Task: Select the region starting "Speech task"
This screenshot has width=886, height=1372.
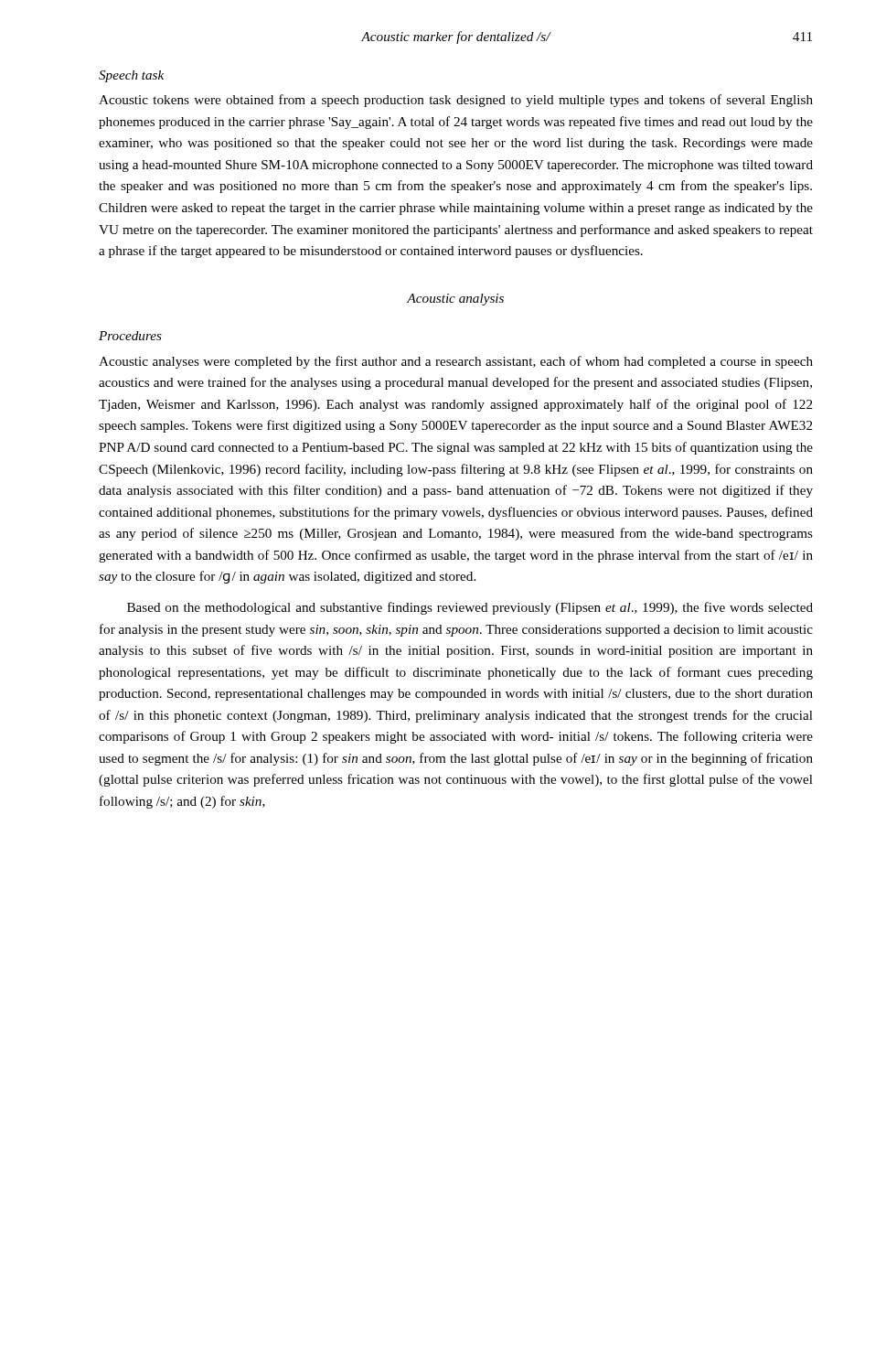Action: click(x=131, y=74)
